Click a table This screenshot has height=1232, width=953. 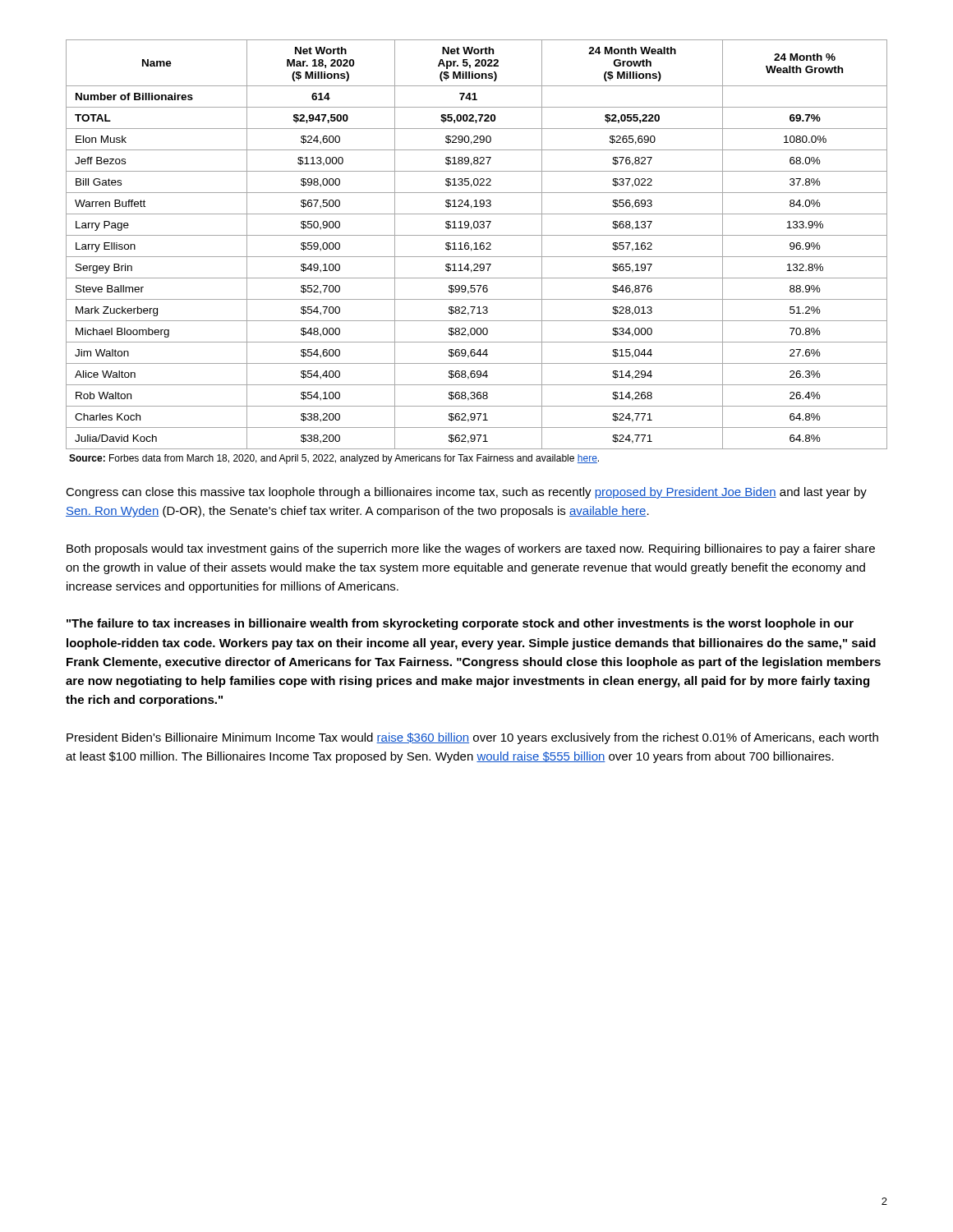476,244
